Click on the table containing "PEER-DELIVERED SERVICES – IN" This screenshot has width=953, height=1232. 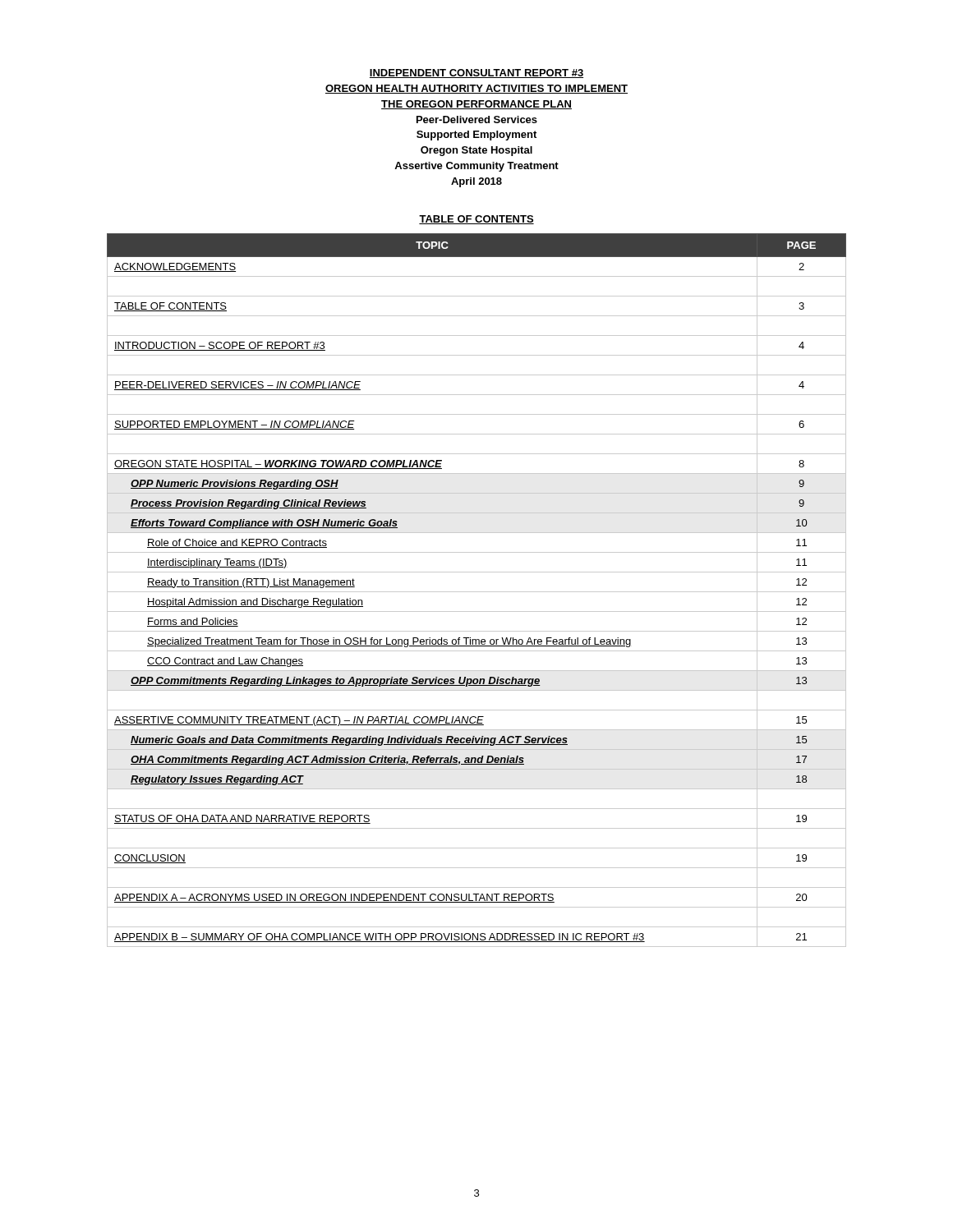[476, 590]
